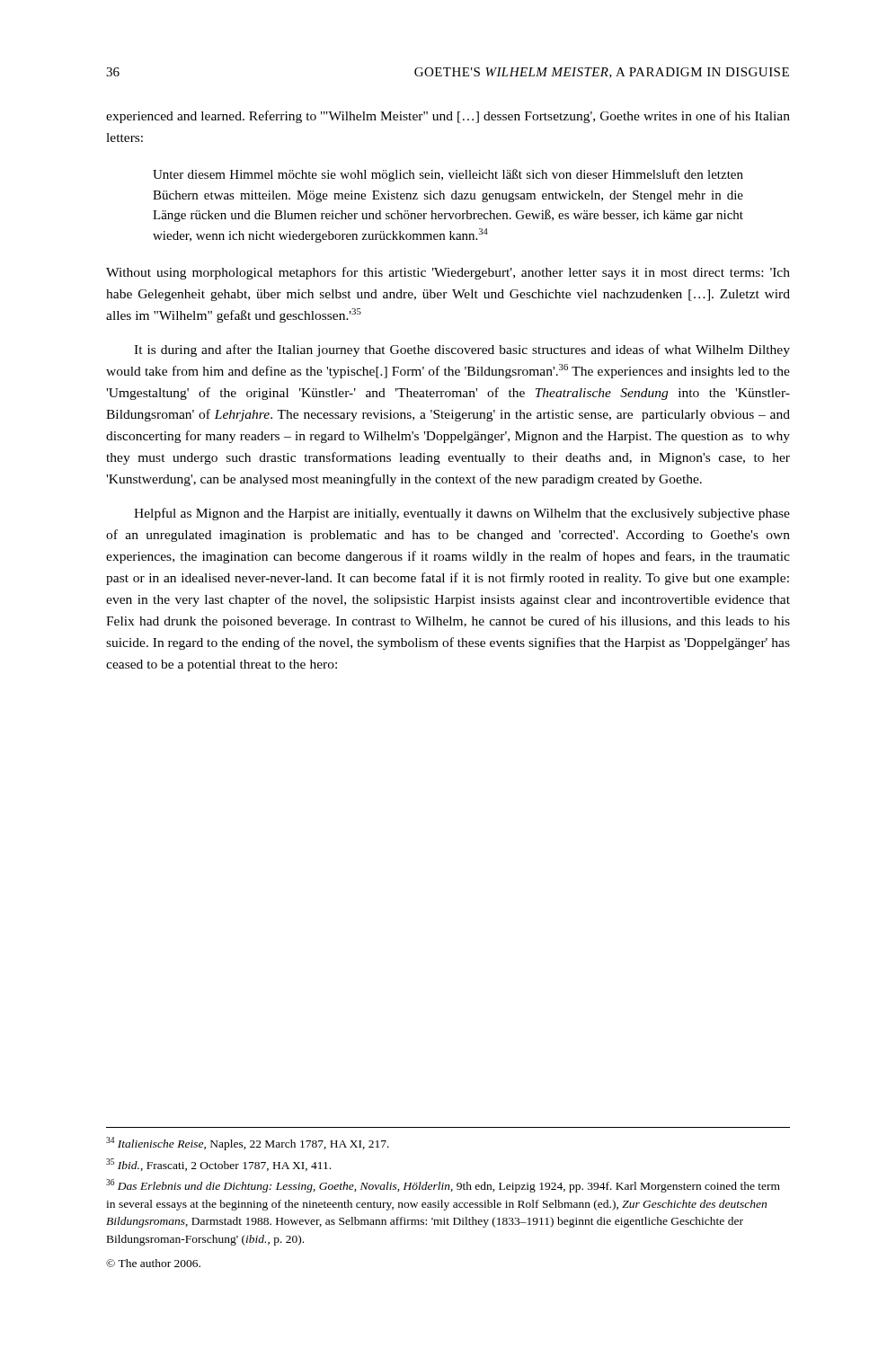Locate the text block that says "Without using morphological metaphors for"
Image resolution: width=896 pixels, height=1348 pixels.
point(448,468)
